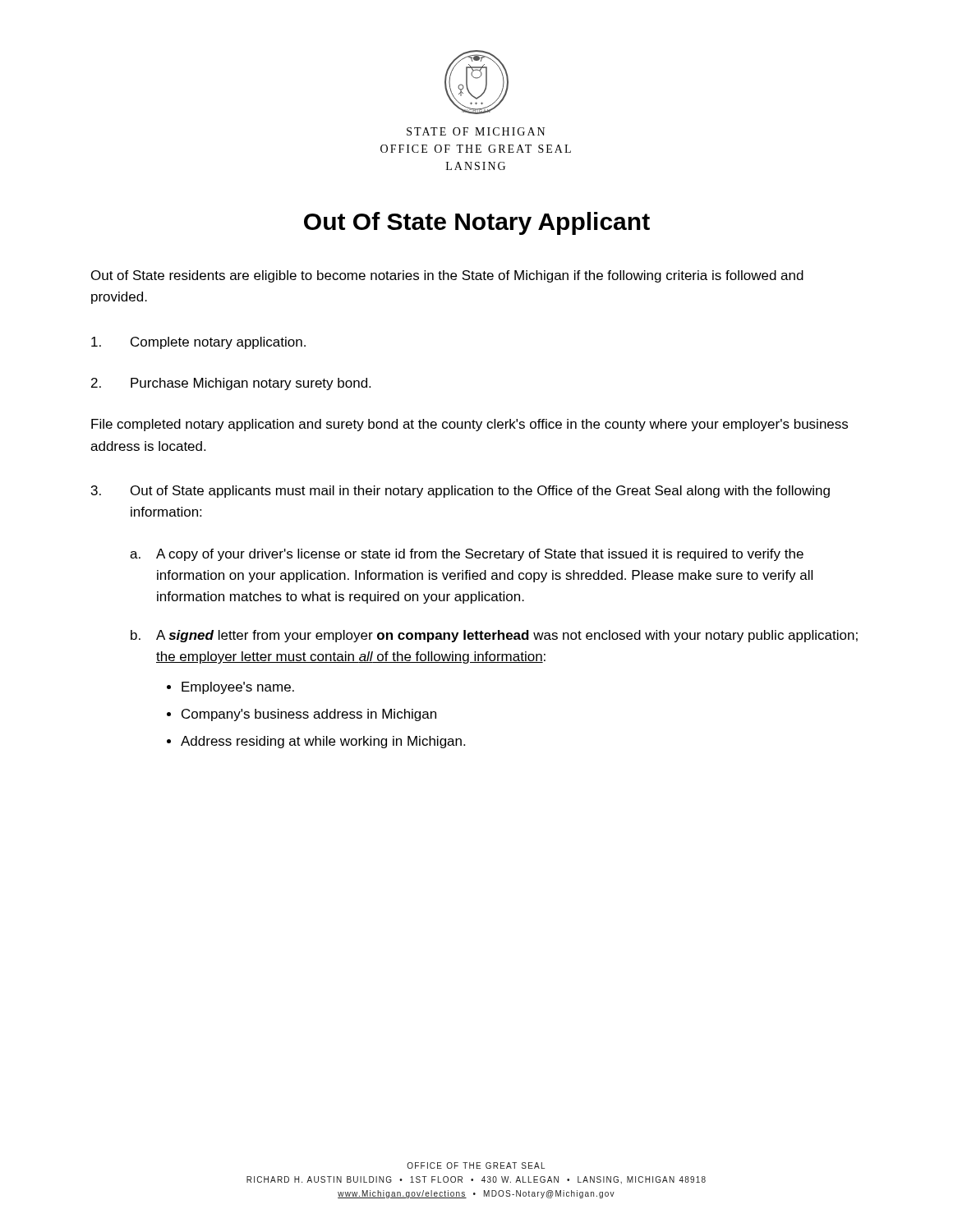Find the block on this page that starts "2. Purchase Michigan notary surety"
The image size is (953, 1232).
coord(231,384)
